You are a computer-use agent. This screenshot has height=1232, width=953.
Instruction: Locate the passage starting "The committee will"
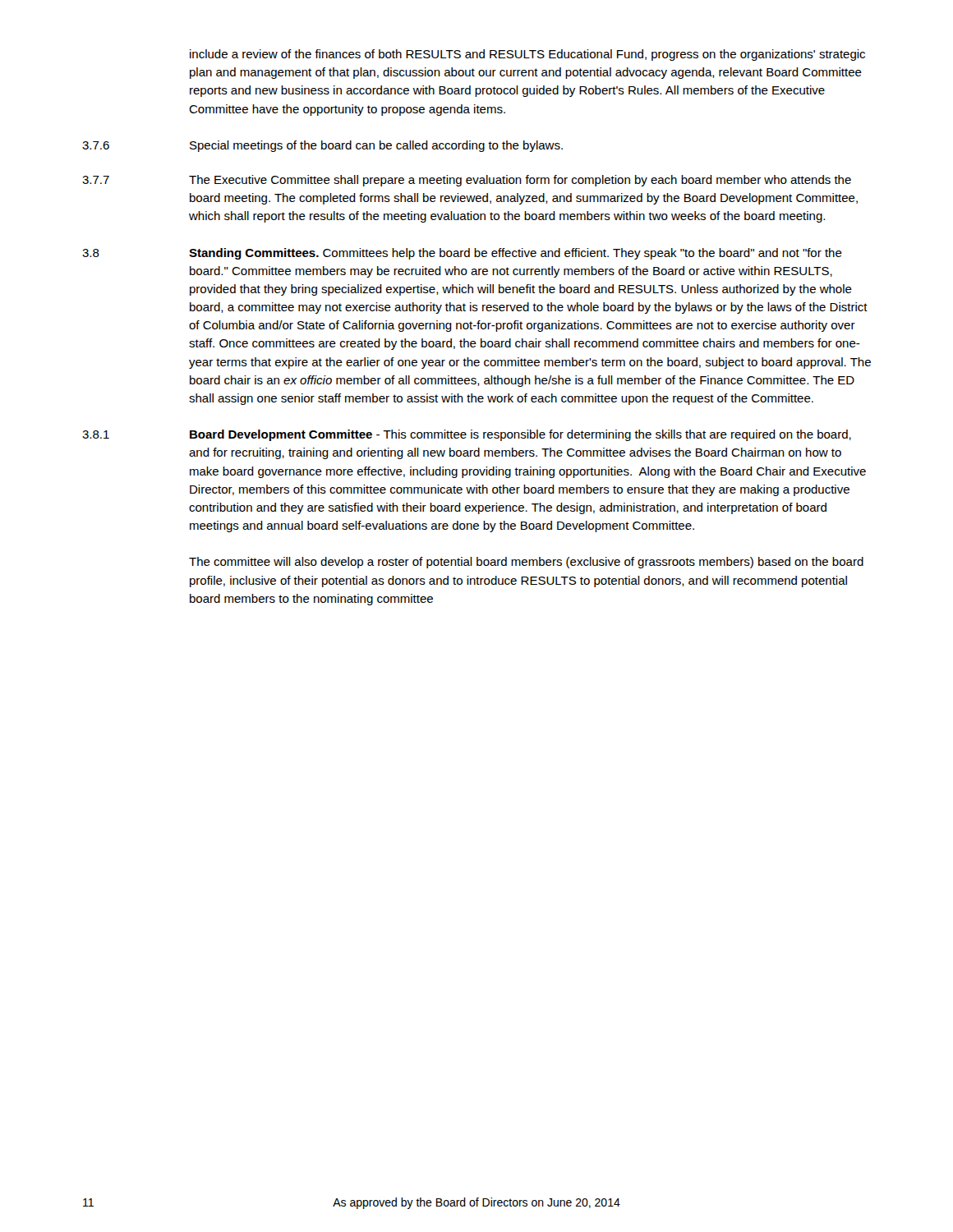pyautogui.click(x=526, y=580)
